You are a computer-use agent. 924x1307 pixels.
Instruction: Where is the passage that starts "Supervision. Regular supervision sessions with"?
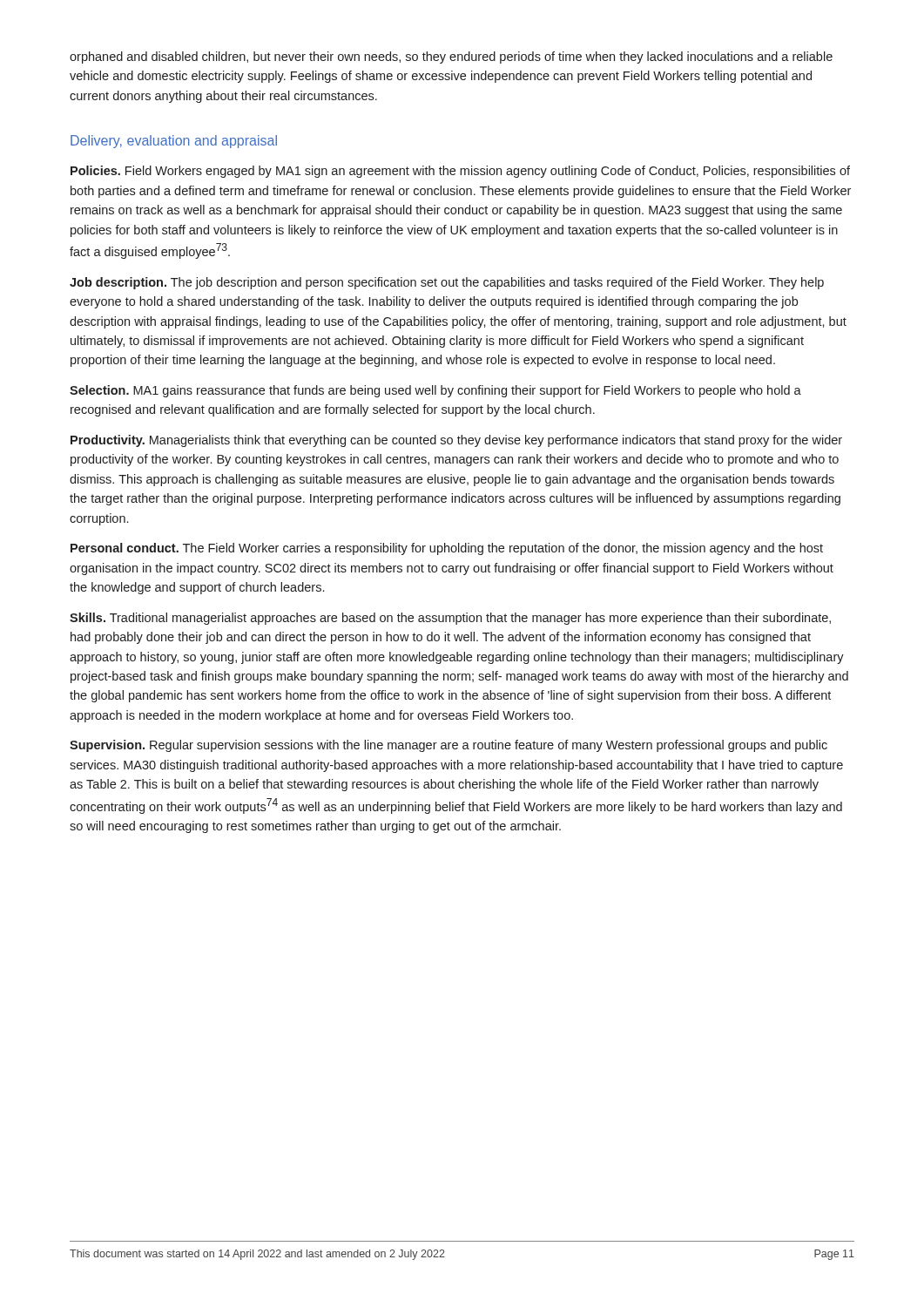coord(456,786)
